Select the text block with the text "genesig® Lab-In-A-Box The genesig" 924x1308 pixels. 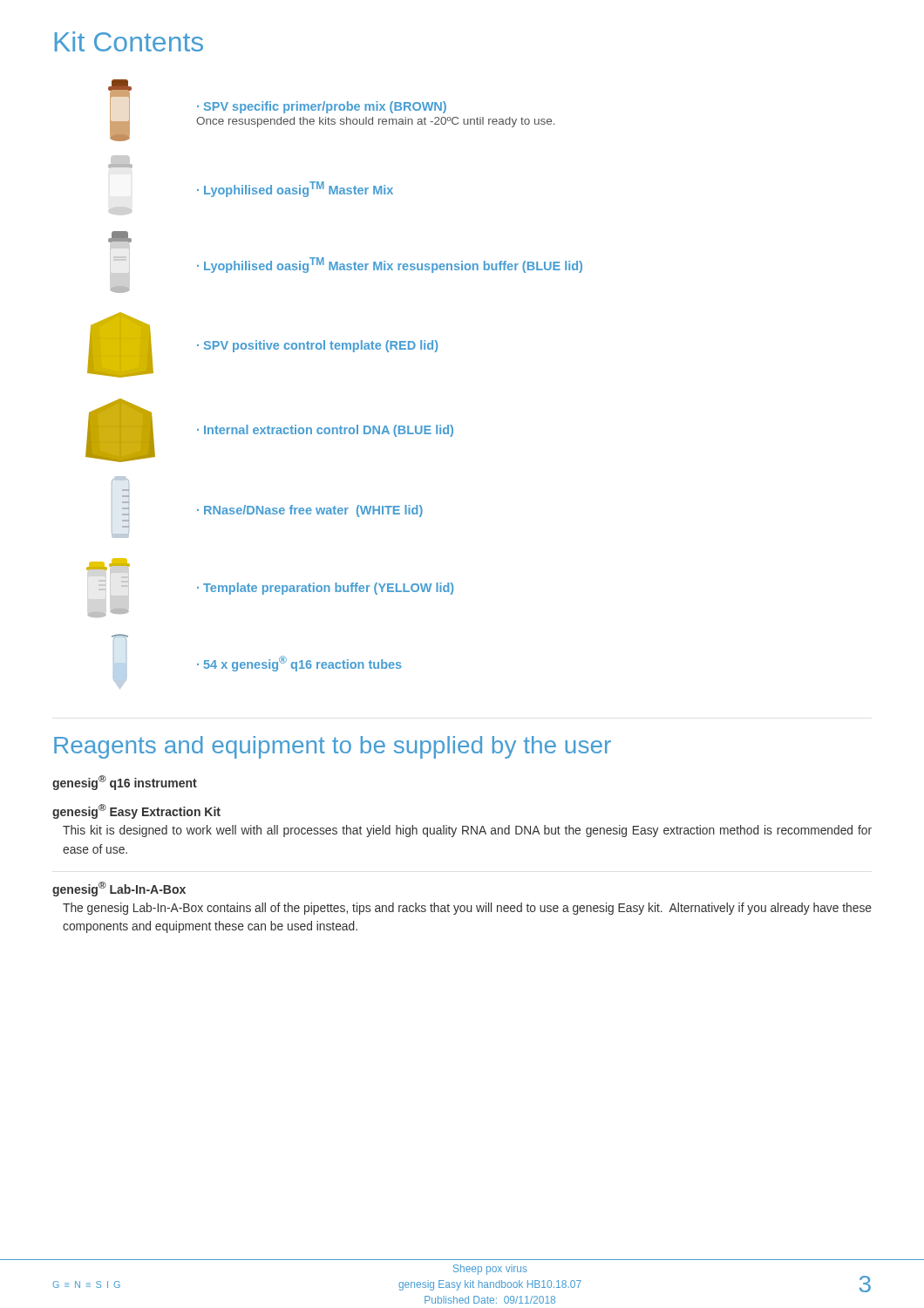click(x=462, y=907)
